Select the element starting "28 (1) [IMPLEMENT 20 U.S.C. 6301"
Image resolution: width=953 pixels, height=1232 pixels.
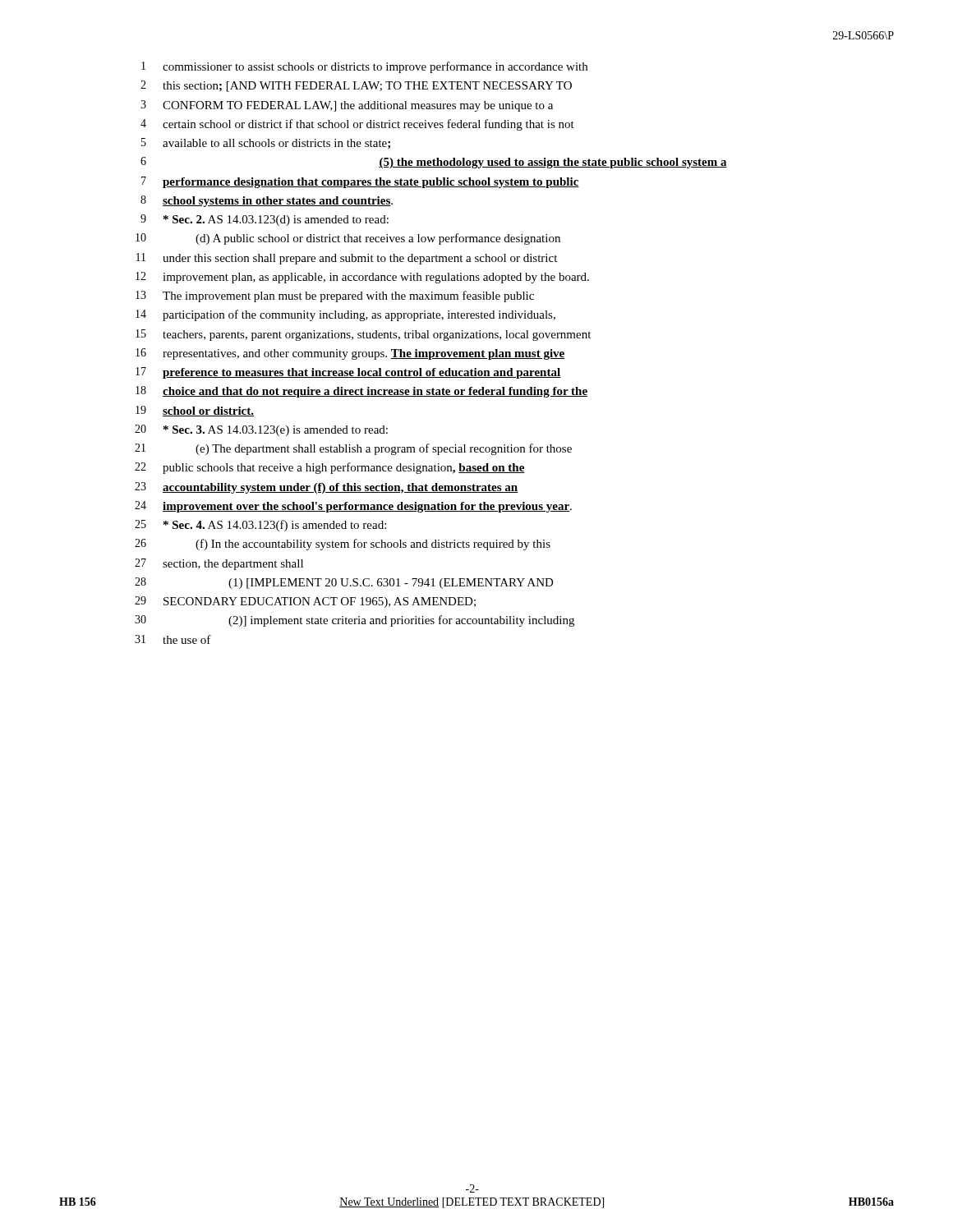tap(500, 583)
